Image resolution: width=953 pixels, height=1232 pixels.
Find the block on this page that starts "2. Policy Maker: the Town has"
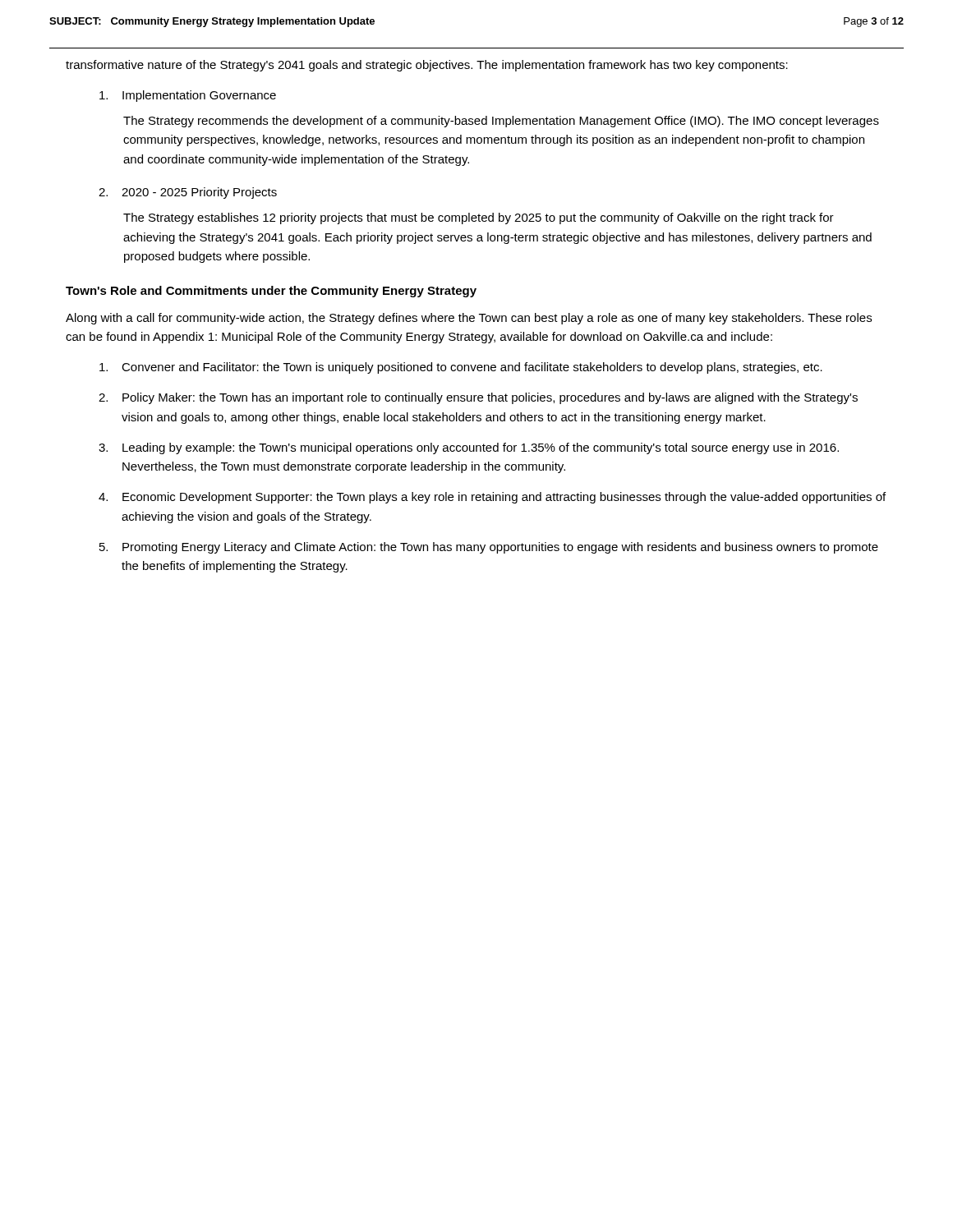(493, 407)
